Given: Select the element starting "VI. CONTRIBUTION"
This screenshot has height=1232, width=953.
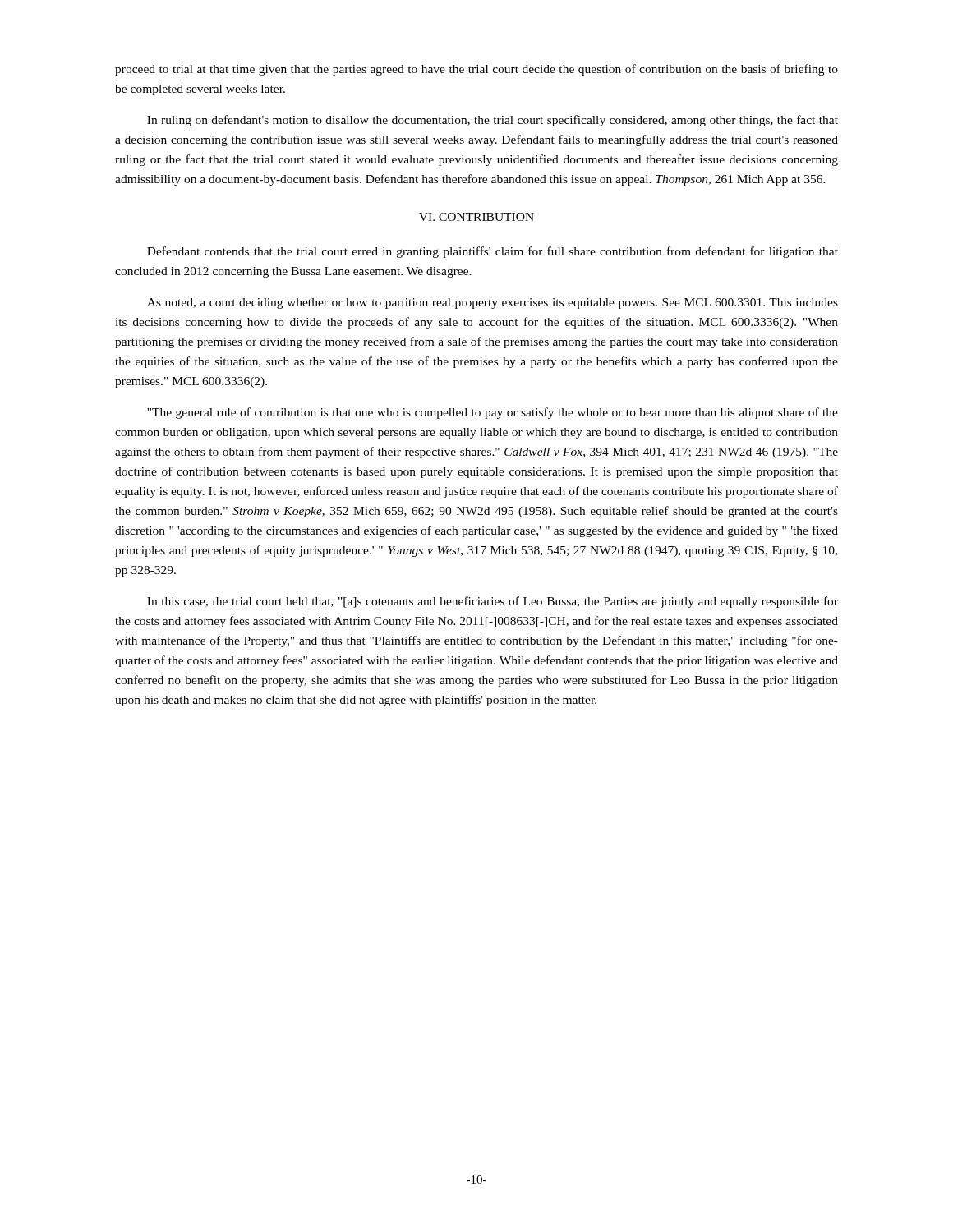Looking at the screenshot, I should pyautogui.click(x=476, y=217).
